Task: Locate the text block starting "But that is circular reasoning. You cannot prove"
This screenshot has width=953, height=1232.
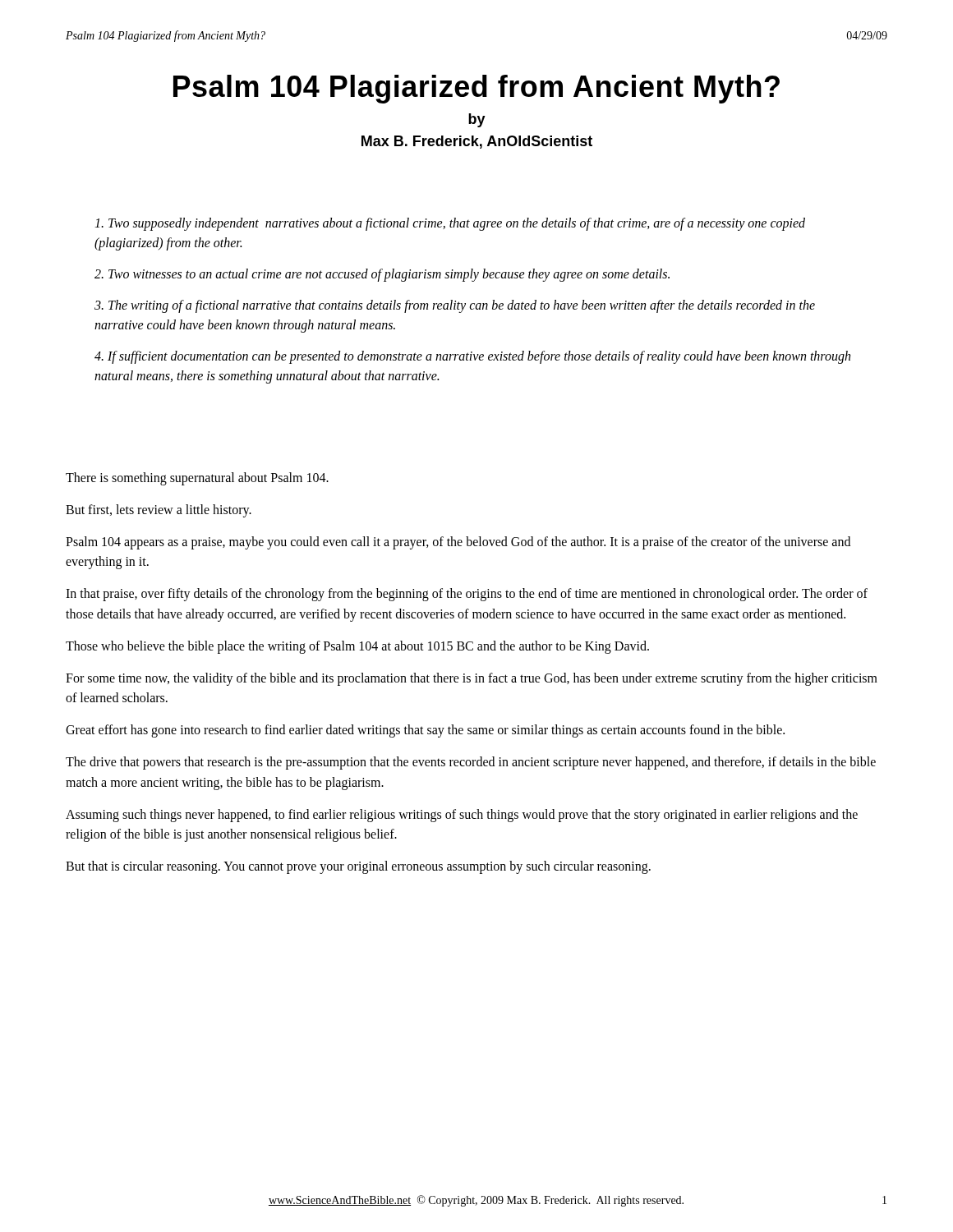Action: pos(476,867)
